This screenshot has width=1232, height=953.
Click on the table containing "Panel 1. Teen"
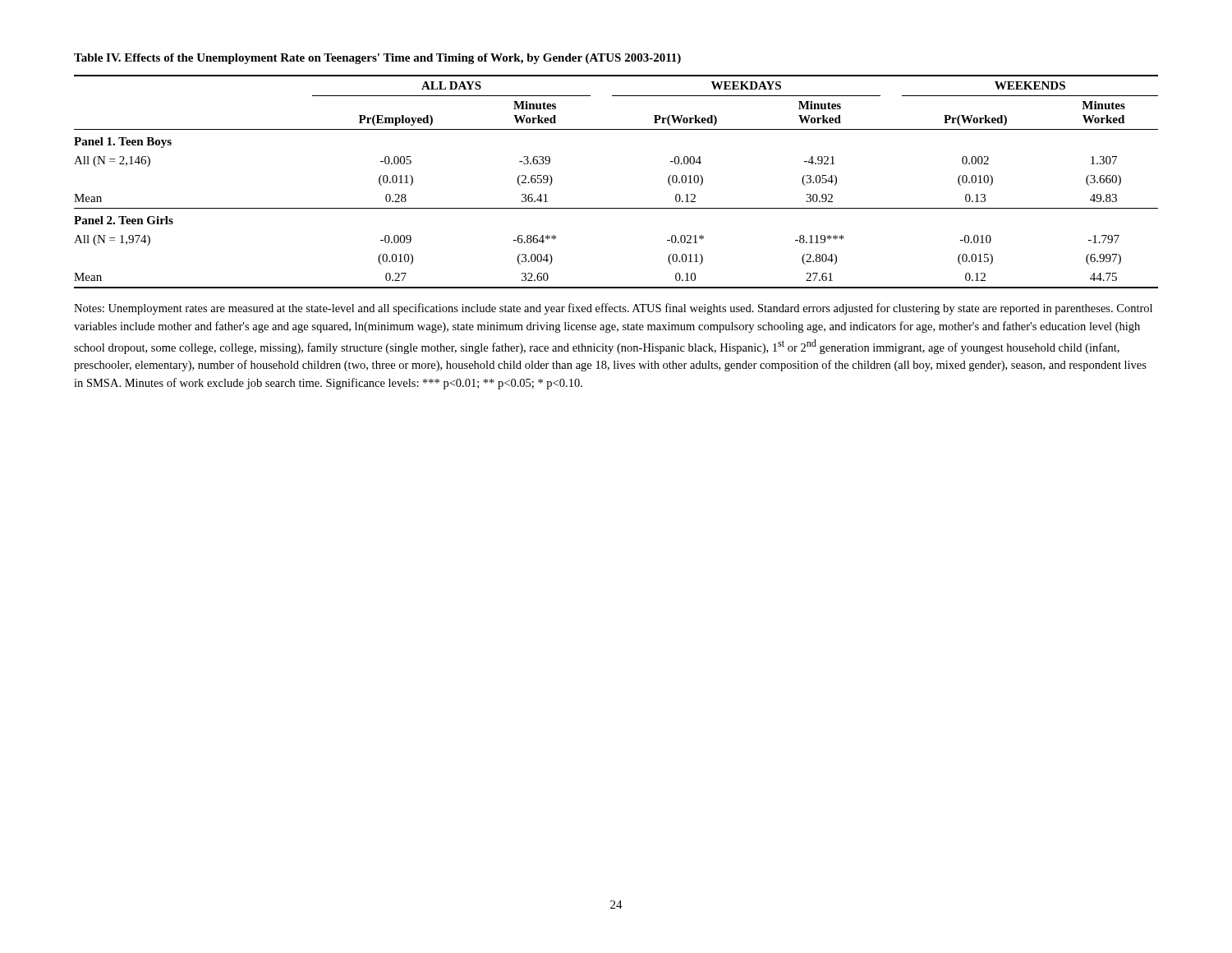(x=616, y=182)
